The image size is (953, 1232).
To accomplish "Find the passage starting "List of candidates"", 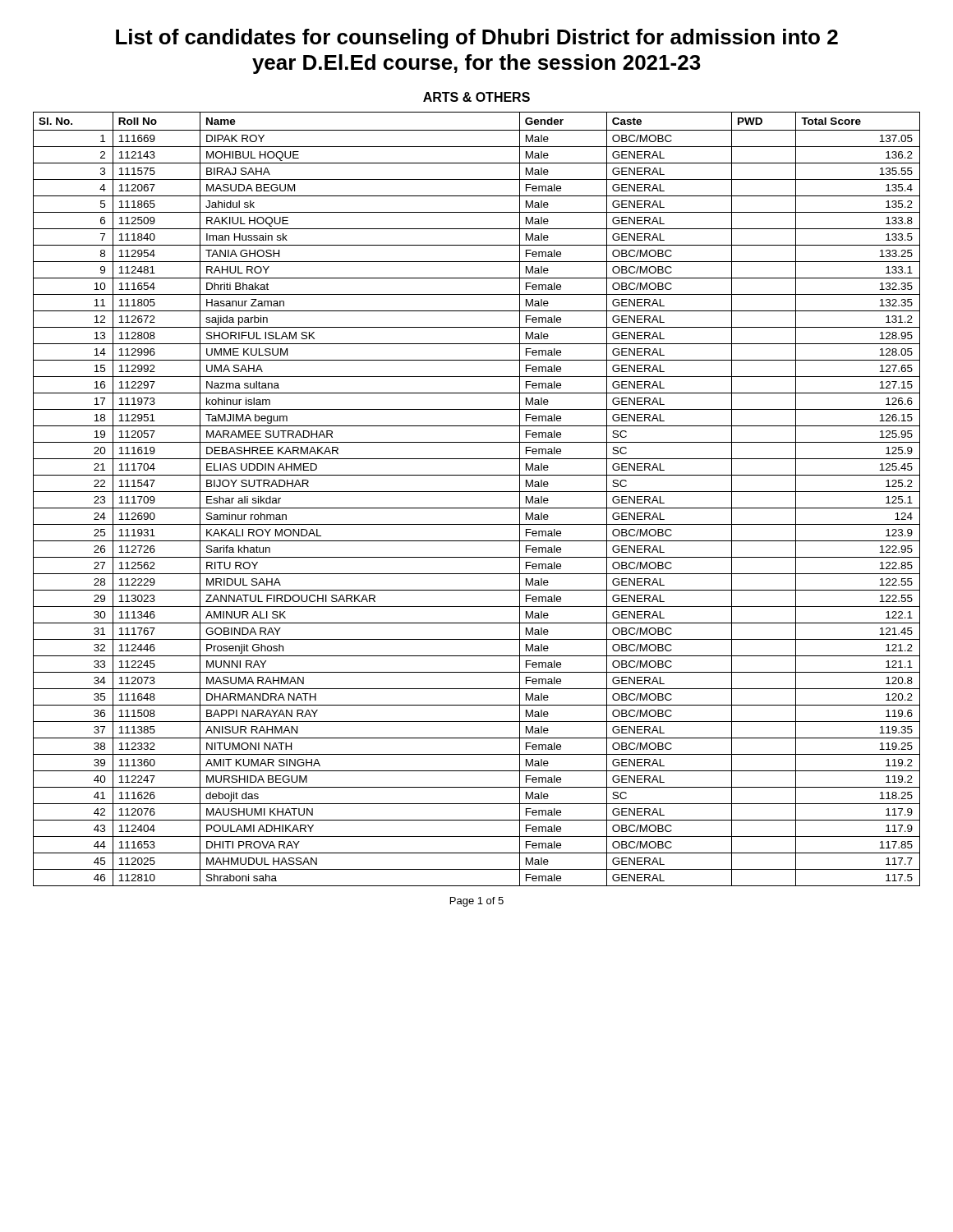I will 476,50.
